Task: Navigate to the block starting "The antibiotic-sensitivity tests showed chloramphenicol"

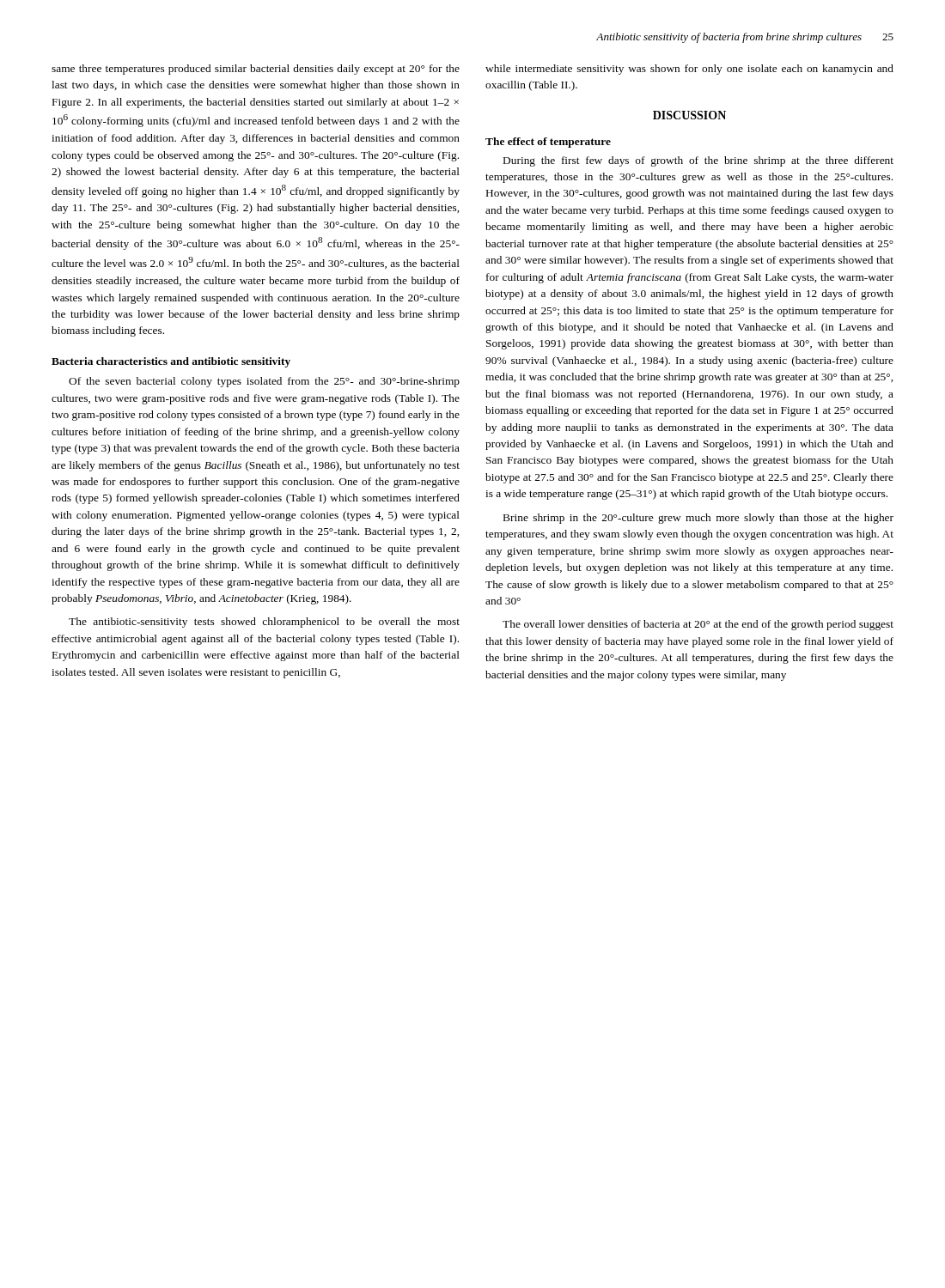Action: tap(256, 647)
